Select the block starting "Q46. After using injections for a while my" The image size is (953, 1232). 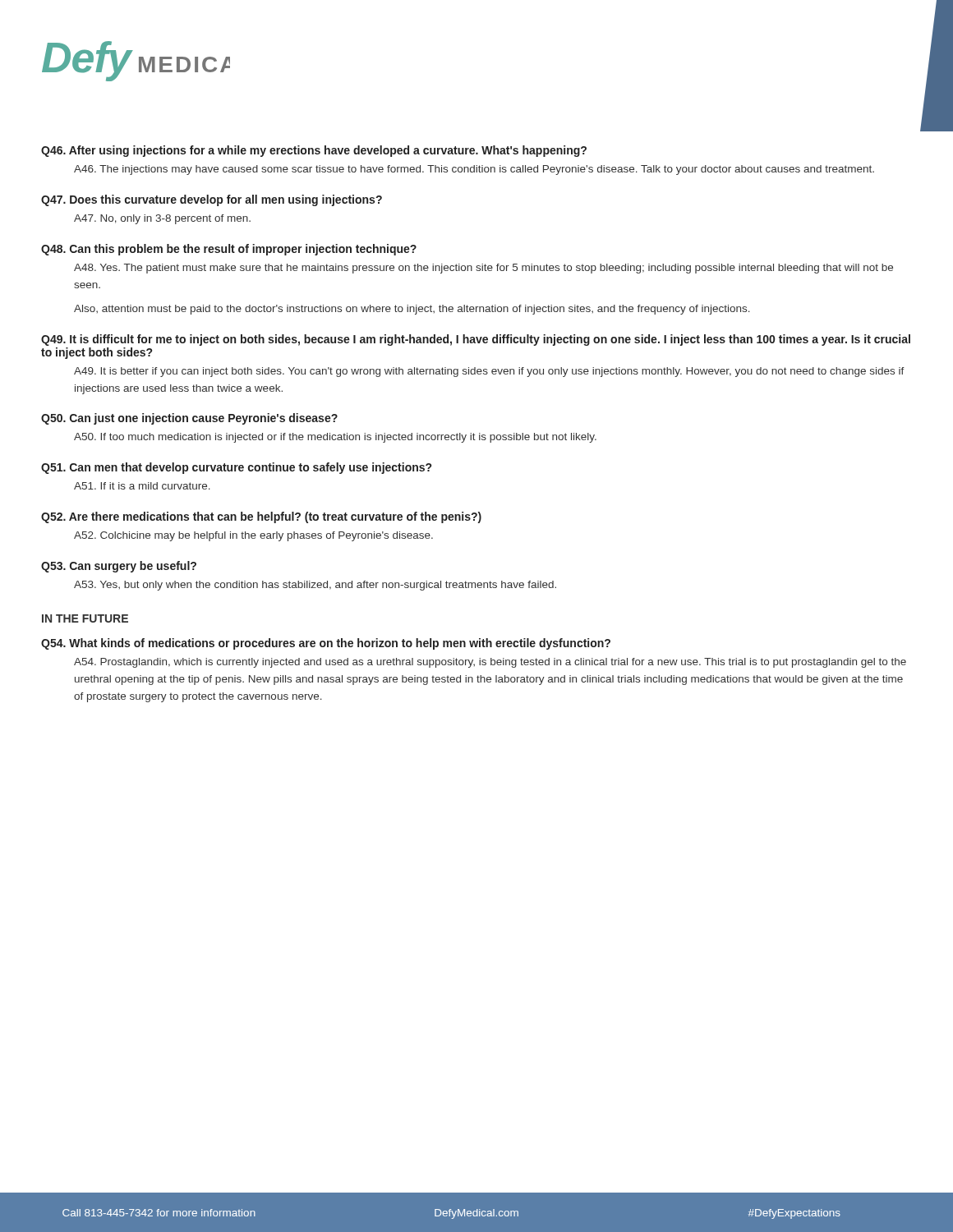476,161
